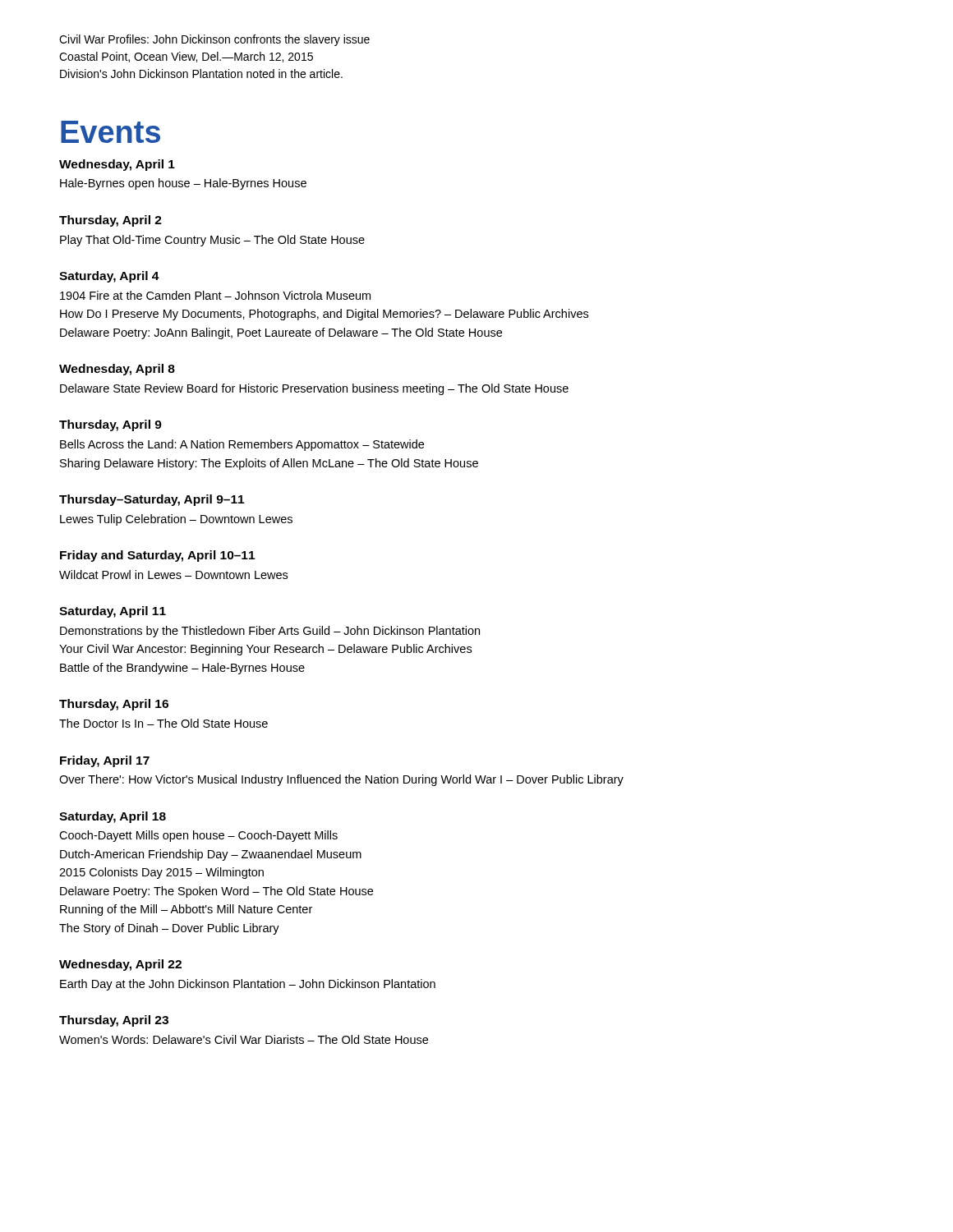Navigate to the text starting "Saturday, April 11"
Screen dimensions: 1232x953
[113, 611]
